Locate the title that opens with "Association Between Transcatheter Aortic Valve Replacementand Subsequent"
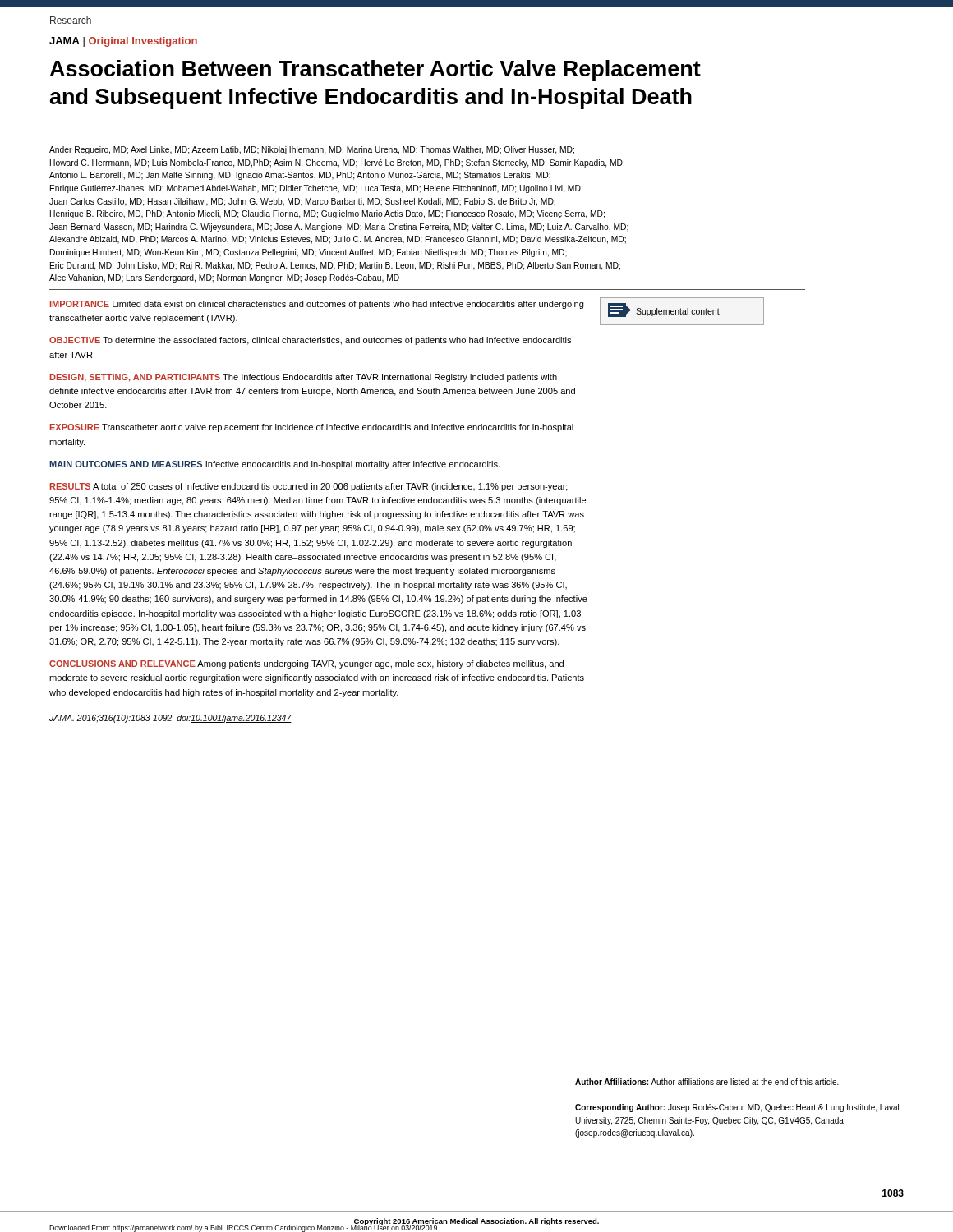 point(427,84)
